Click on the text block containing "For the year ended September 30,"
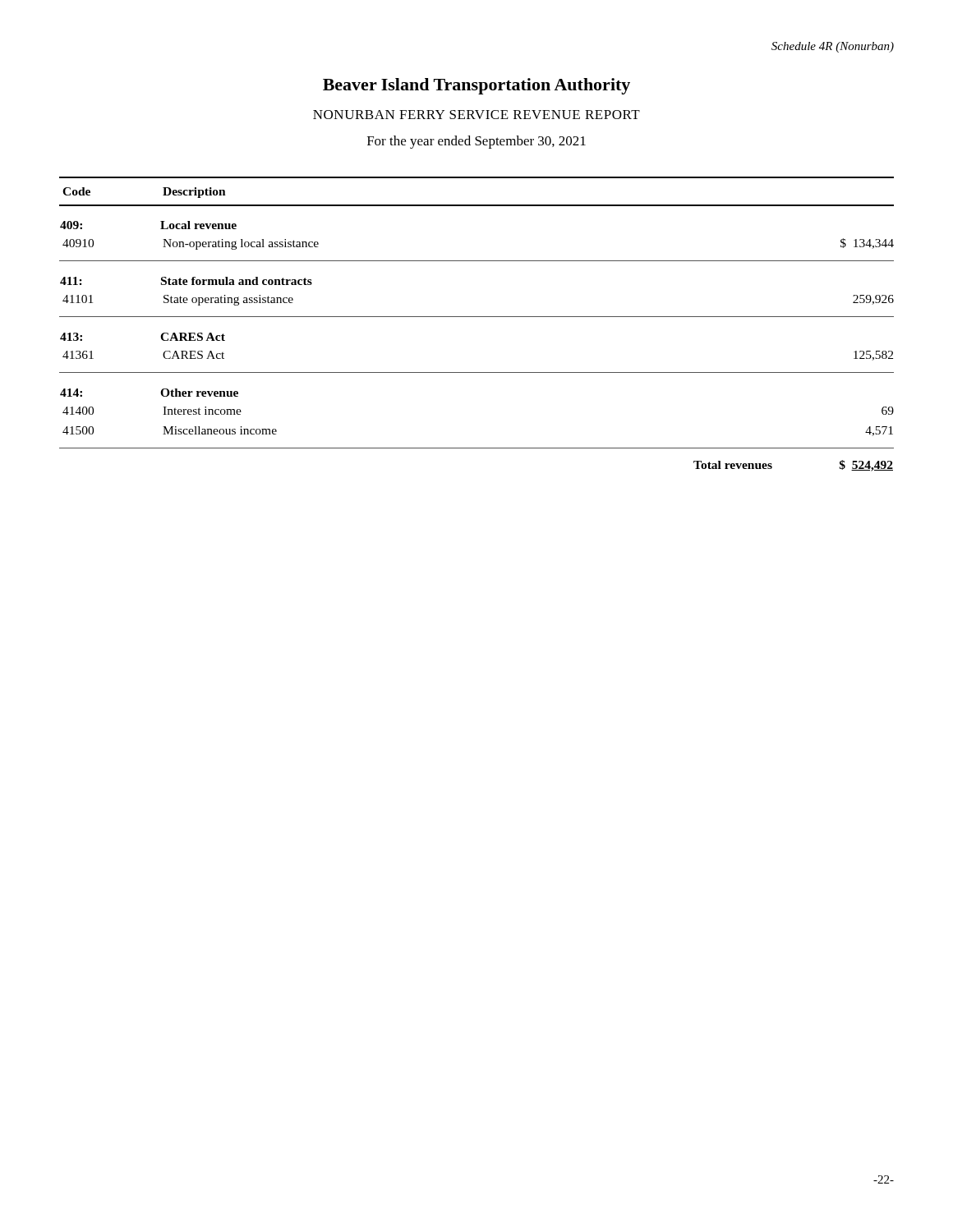Image resolution: width=953 pixels, height=1232 pixels. pos(476,141)
